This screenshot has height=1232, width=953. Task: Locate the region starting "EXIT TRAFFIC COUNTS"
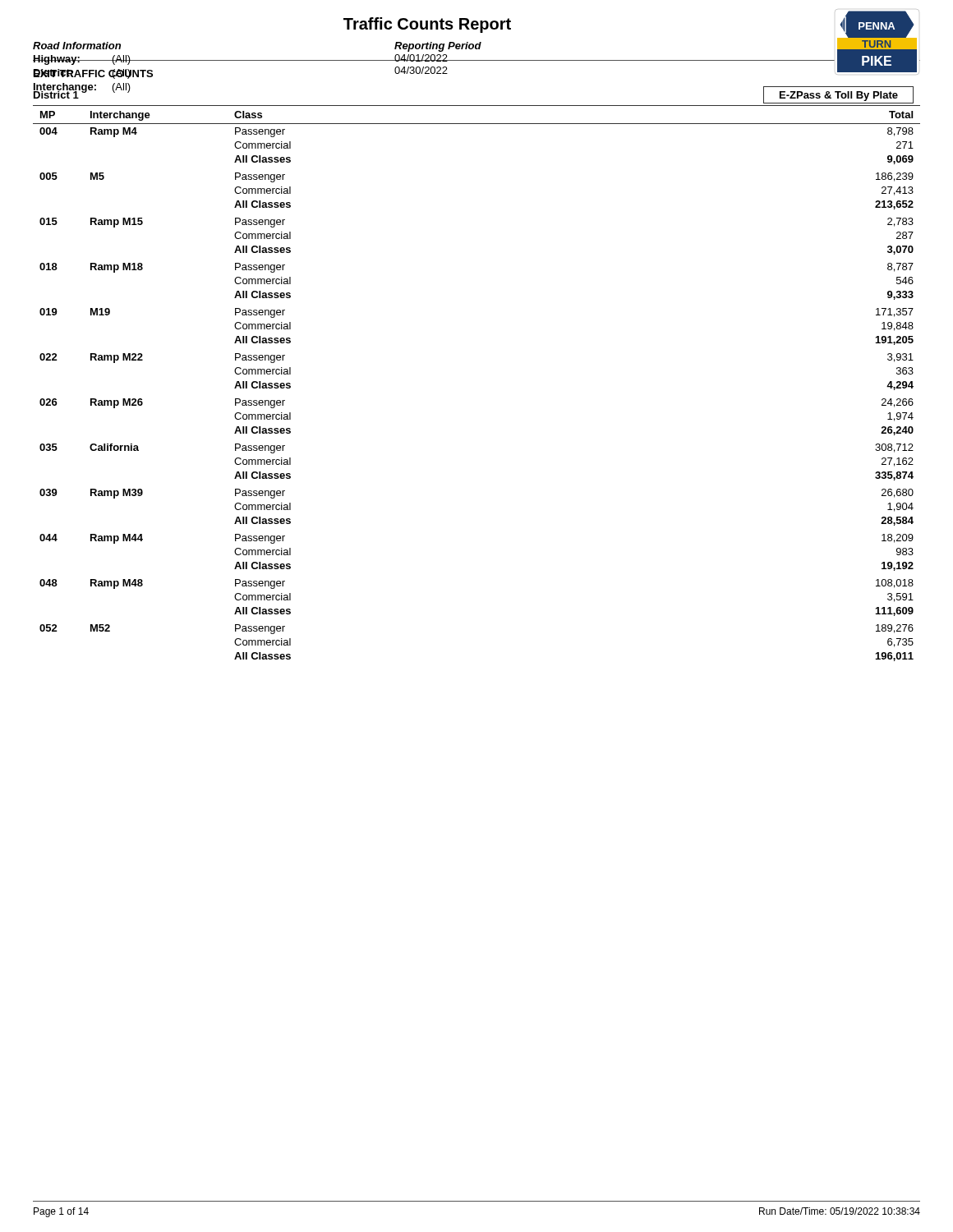pos(93,74)
